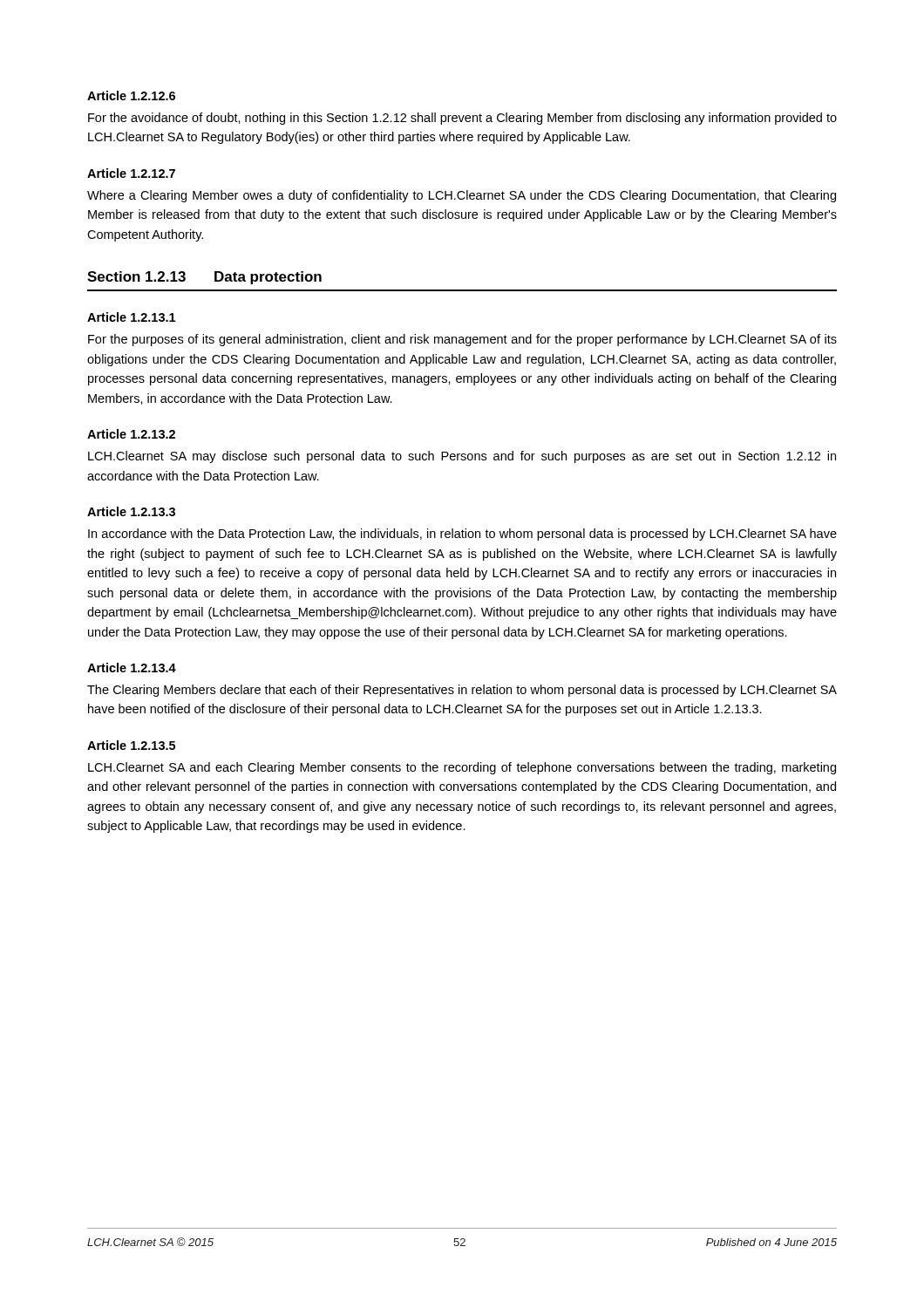
Task: Find the block starting "LCH.Clearnet SA and each Clearing Member"
Action: tap(462, 797)
